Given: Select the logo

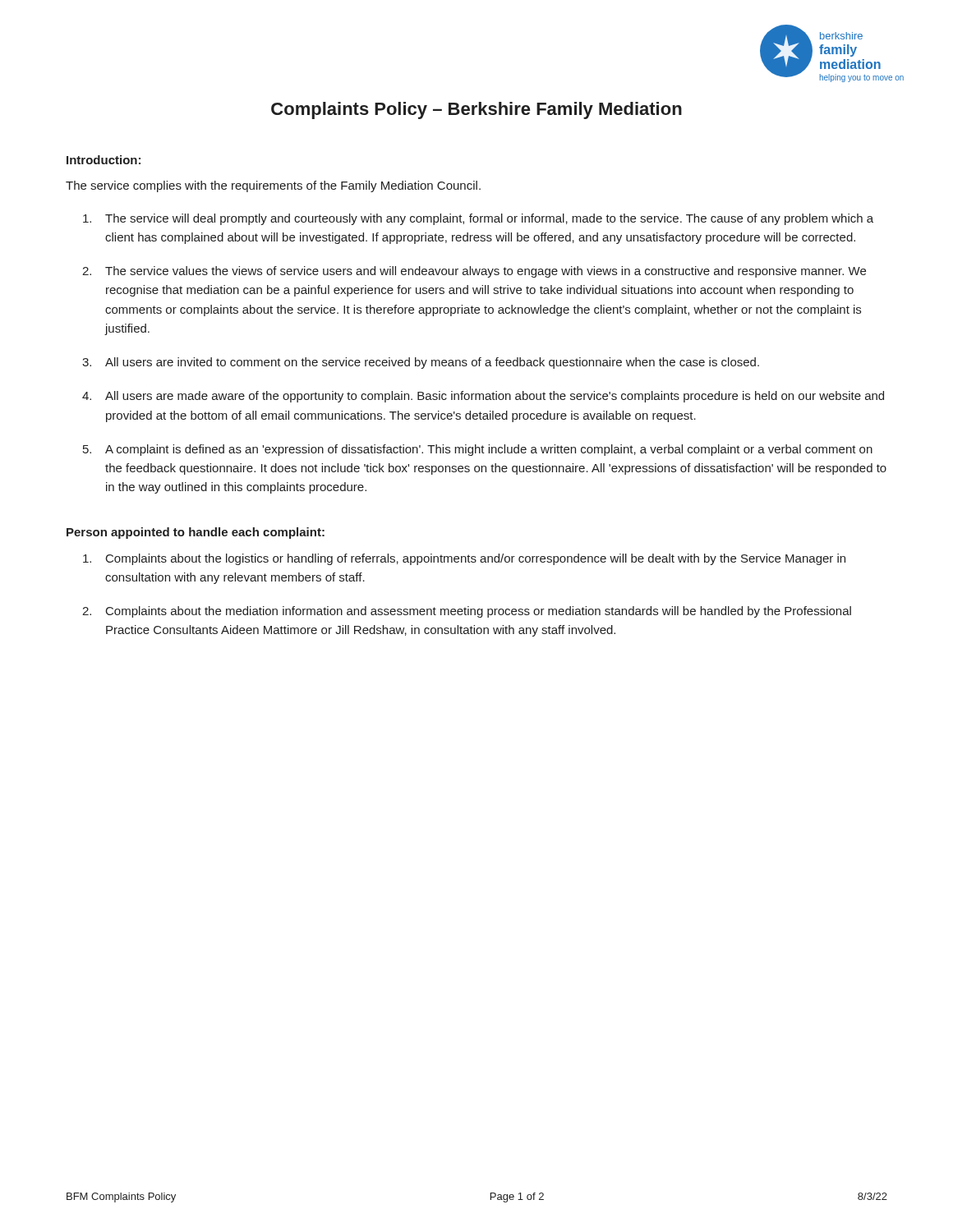Looking at the screenshot, I should (x=834, y=54).
